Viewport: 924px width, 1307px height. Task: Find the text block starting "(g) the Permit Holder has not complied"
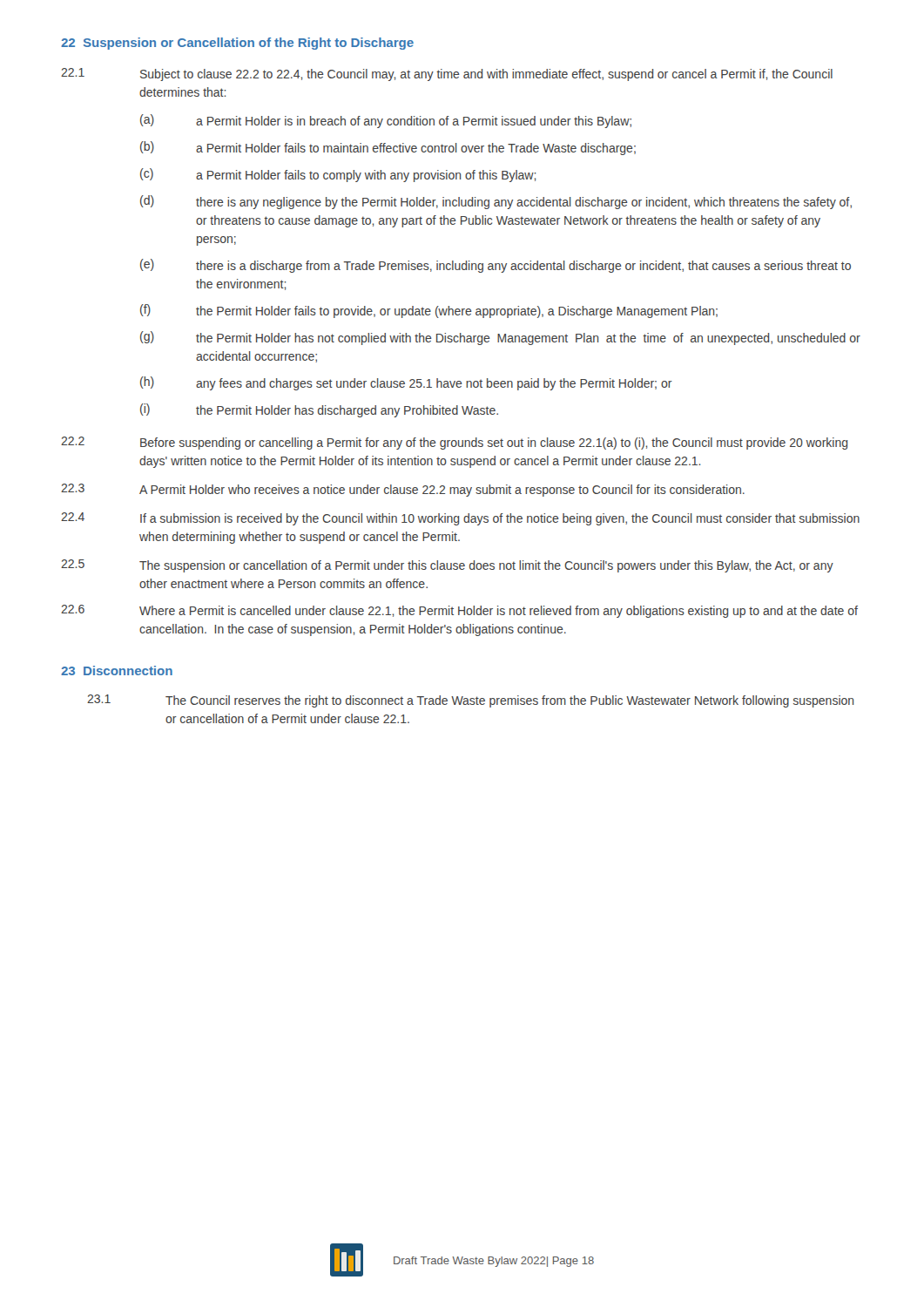pyautogui.click(x=501, y=348)
